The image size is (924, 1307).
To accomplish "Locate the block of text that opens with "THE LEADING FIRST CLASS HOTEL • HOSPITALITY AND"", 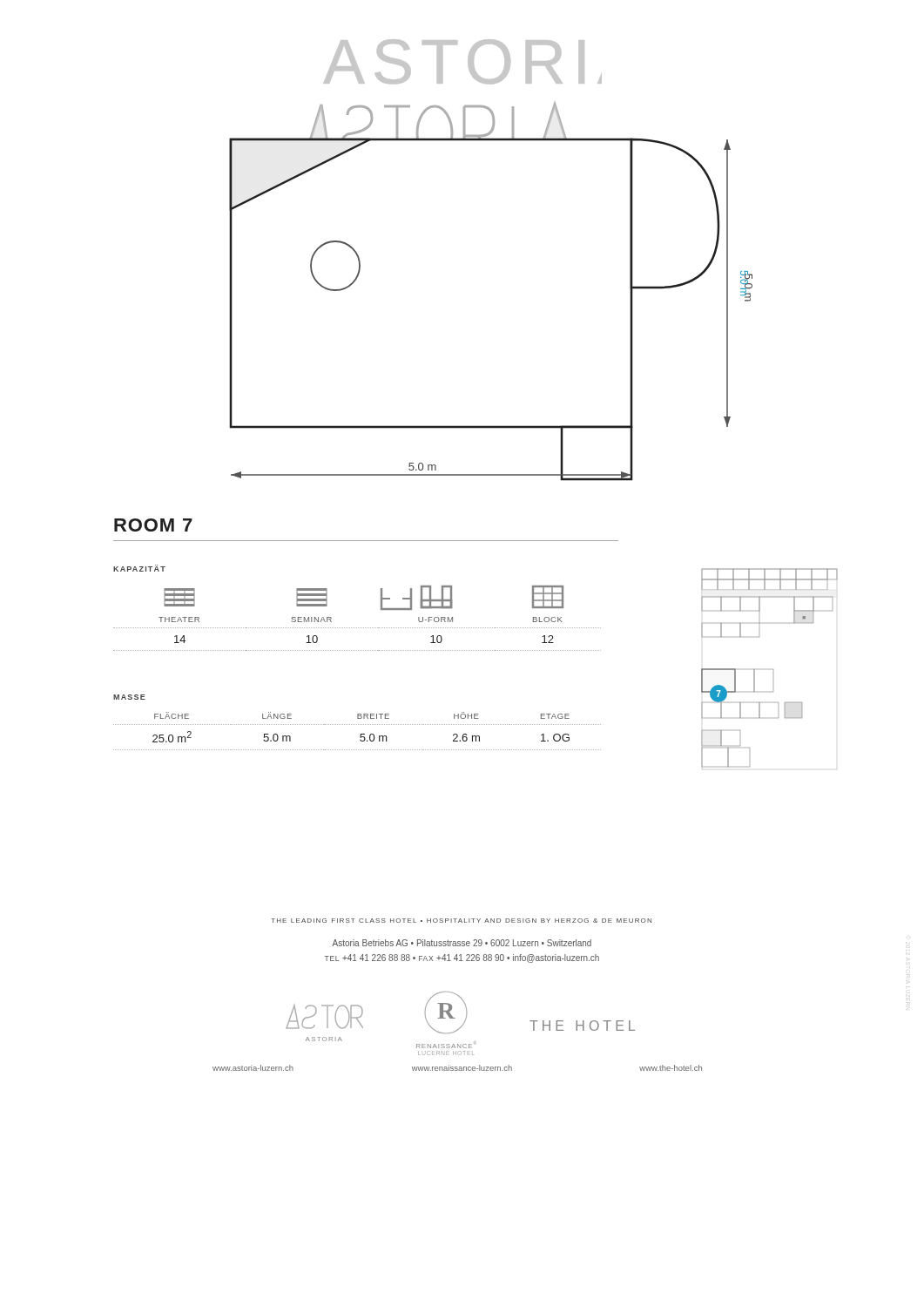I will coord(462,921).
